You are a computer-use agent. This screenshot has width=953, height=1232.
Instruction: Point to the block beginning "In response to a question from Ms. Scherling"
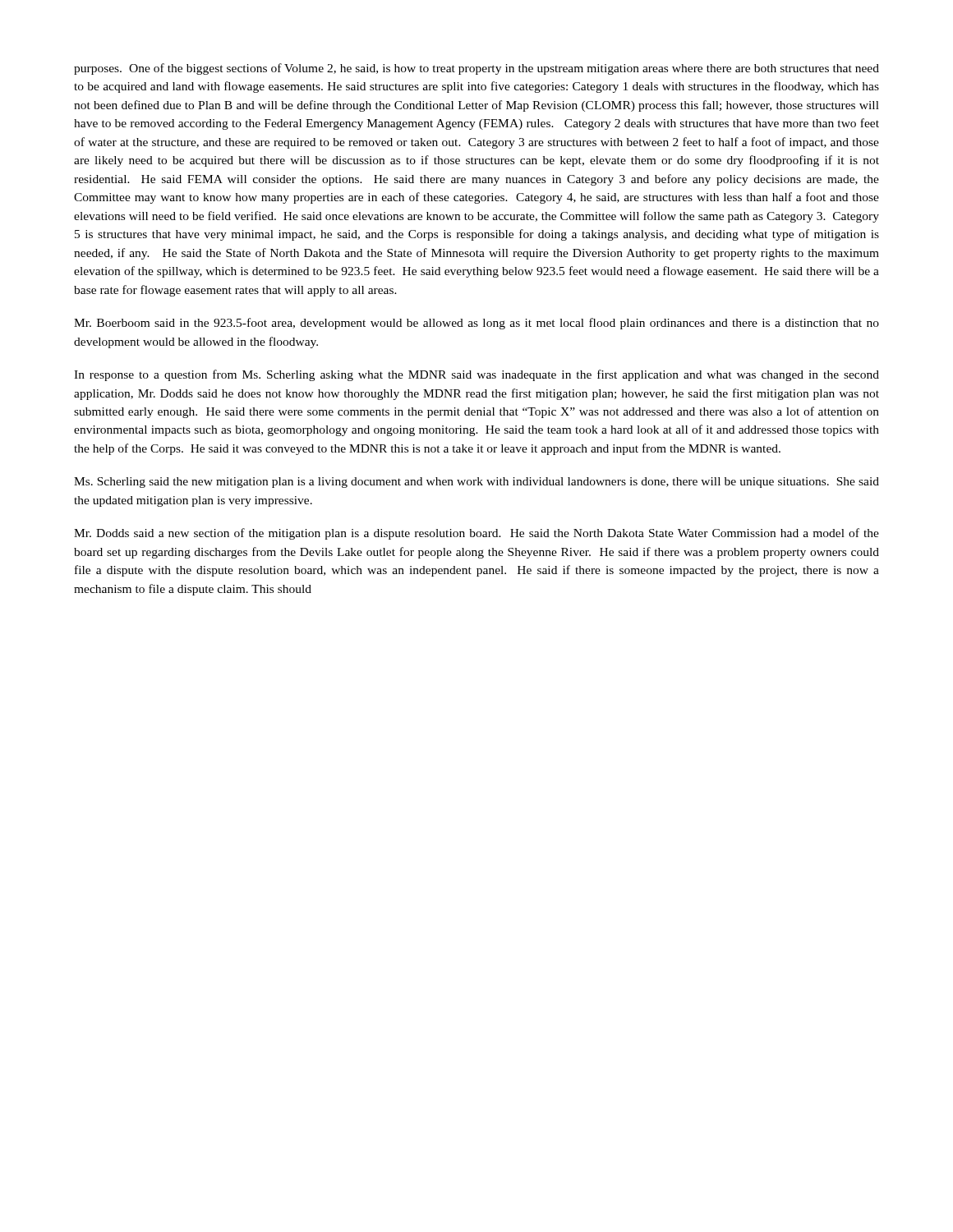pos(476,411)
